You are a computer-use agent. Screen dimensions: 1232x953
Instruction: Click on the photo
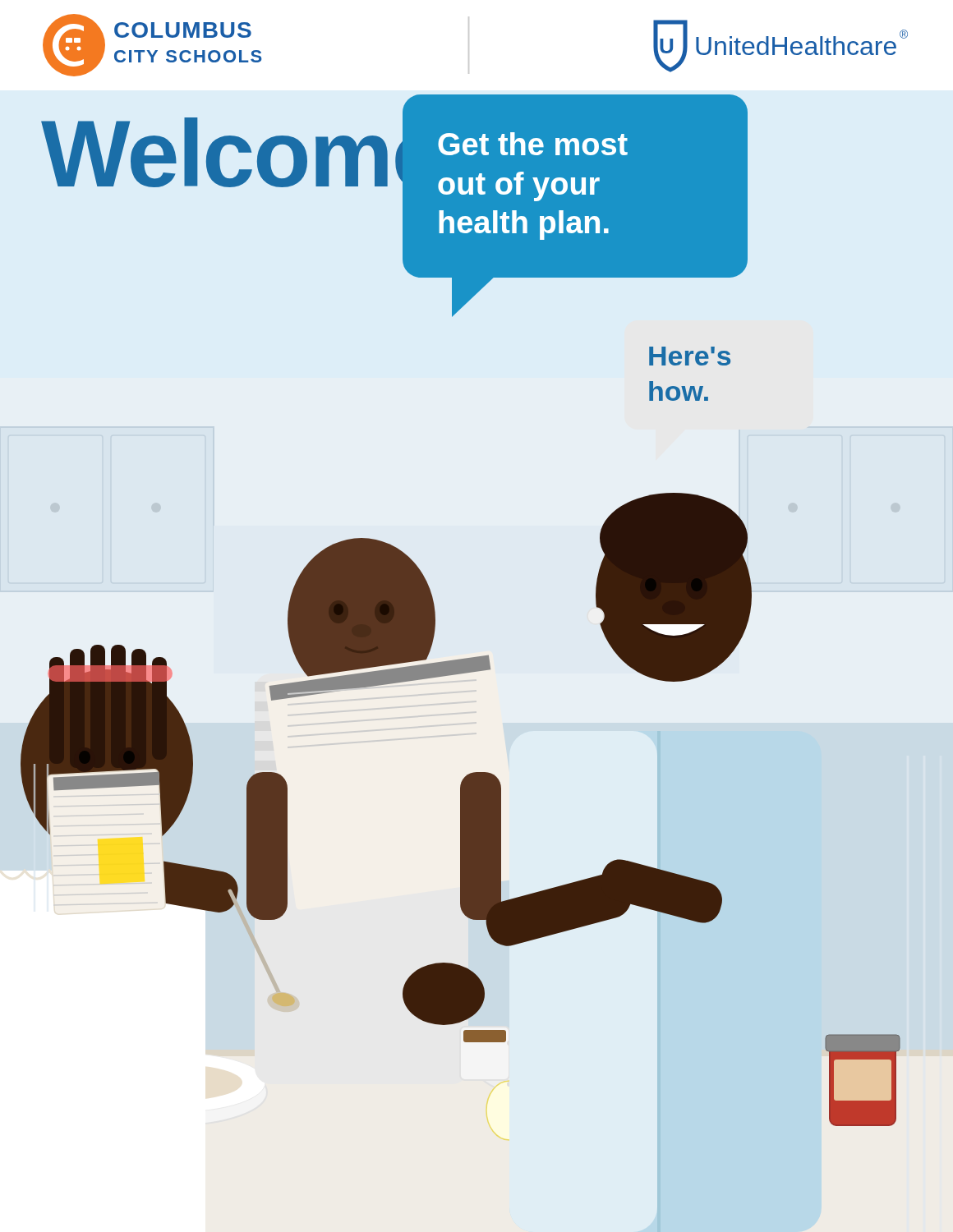click(x=476, y=805)
